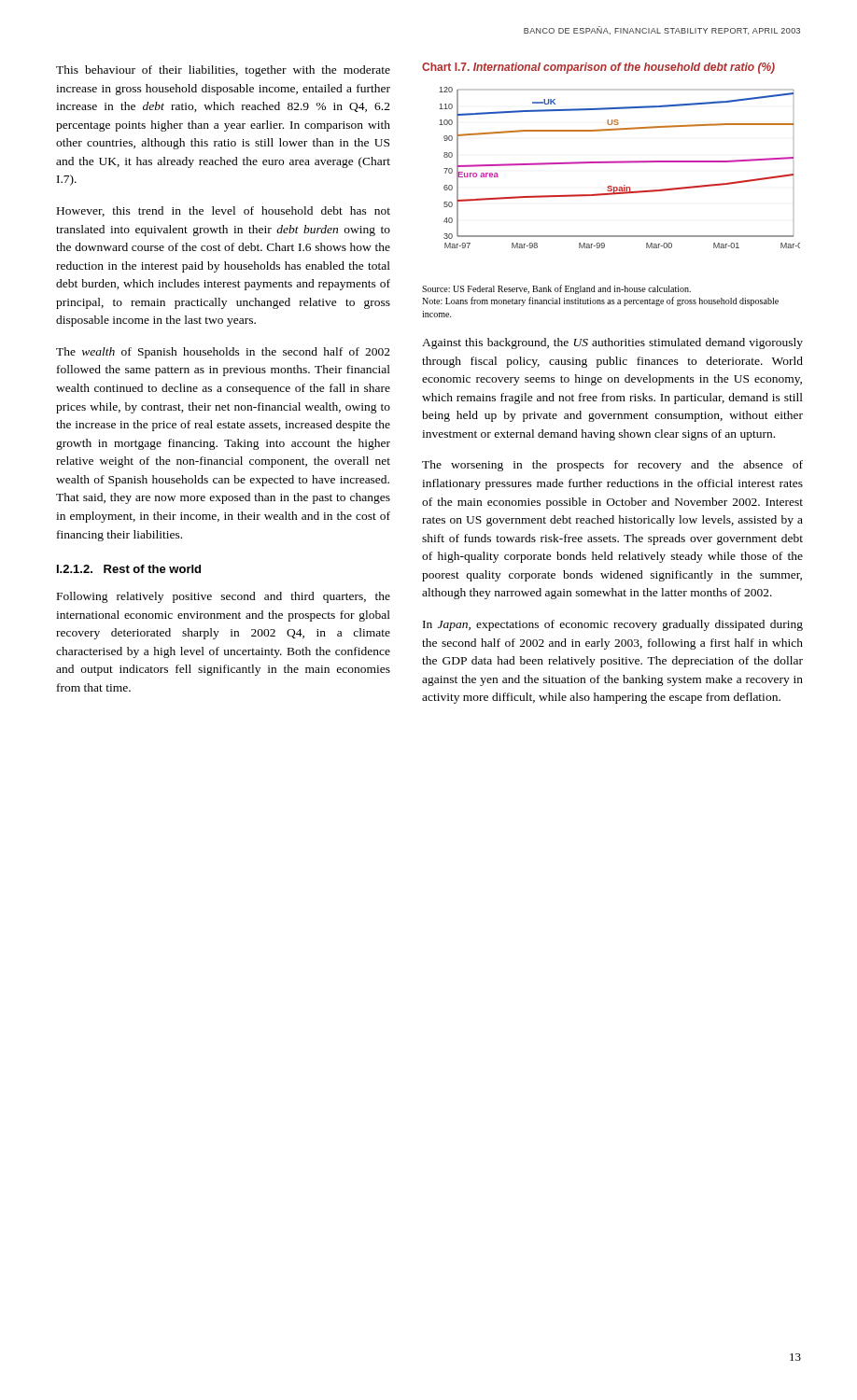Locate the line chart
857x1400 pixels.
coord(612,180)
